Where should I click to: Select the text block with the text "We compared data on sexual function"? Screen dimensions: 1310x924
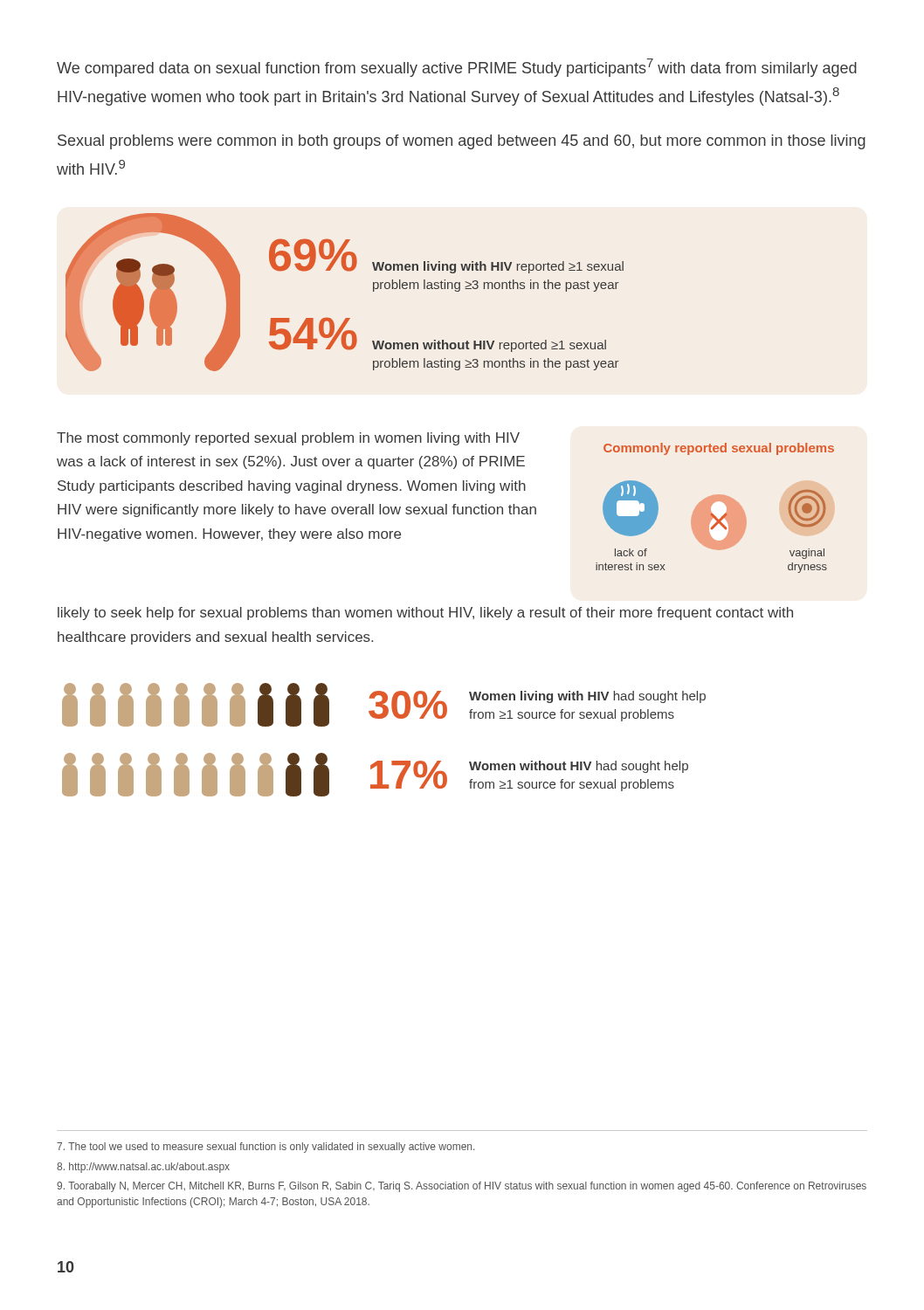457,80
